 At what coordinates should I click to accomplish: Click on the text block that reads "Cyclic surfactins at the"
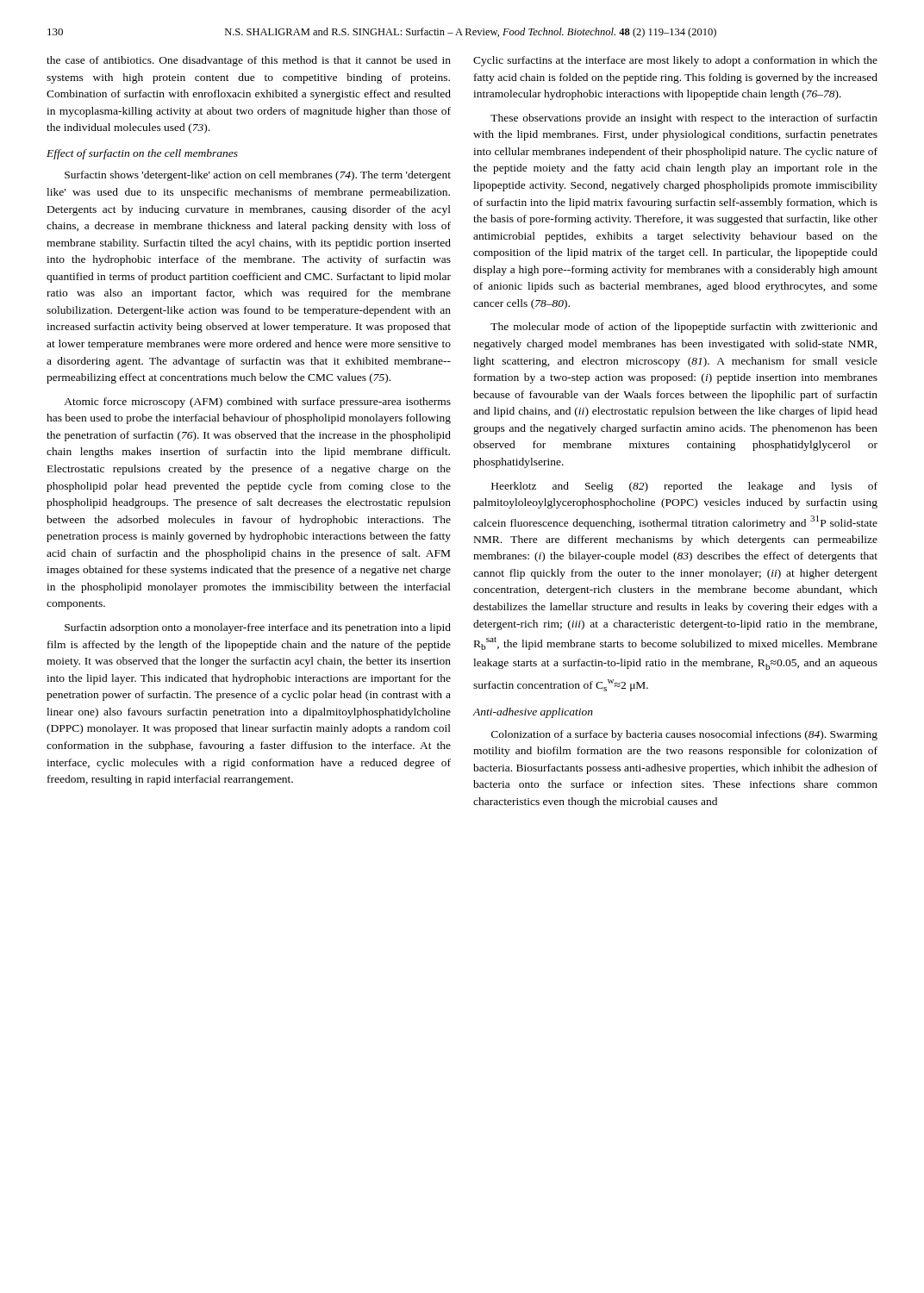coord(675,77)
